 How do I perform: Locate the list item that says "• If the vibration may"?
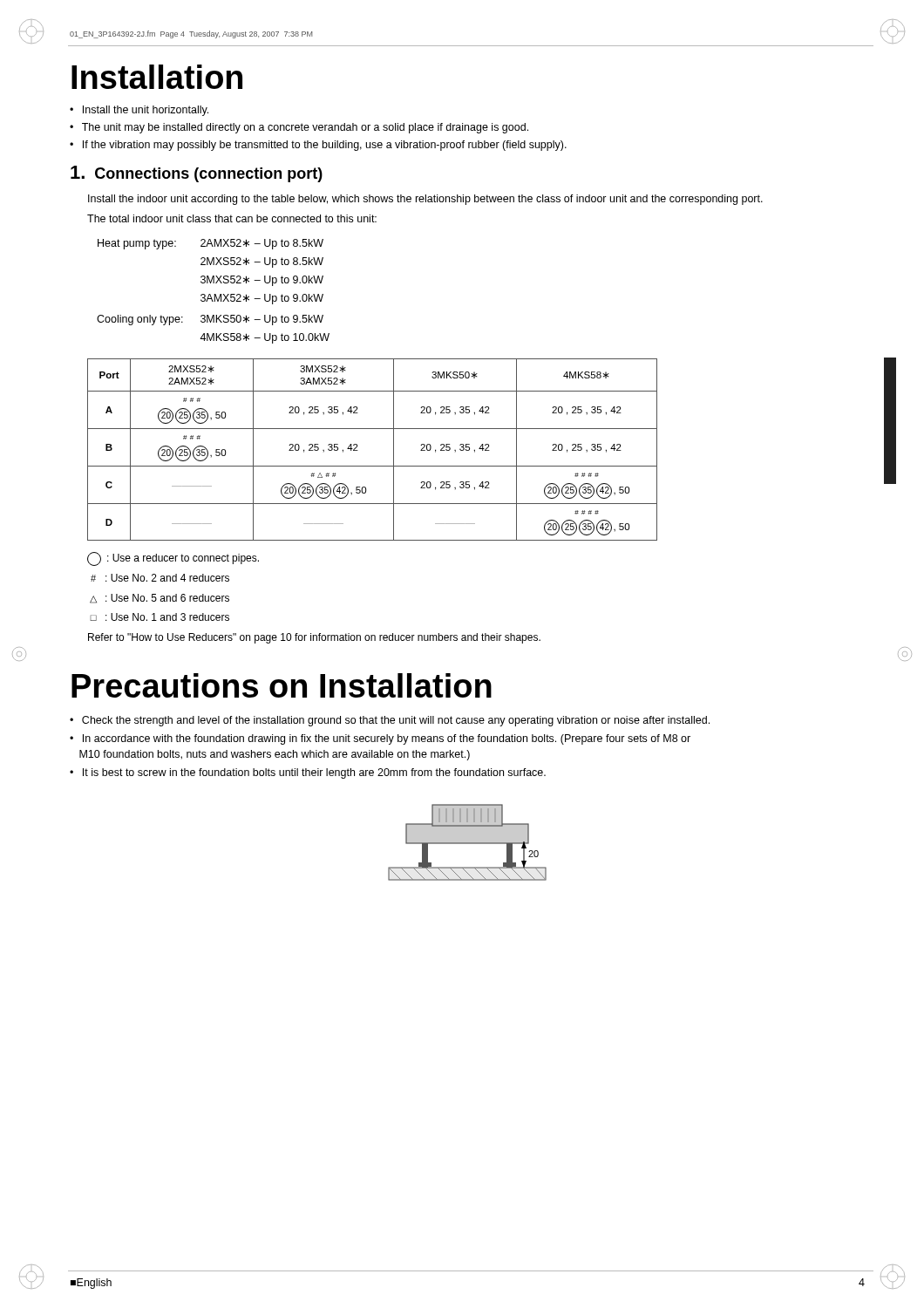[x=318, y=145]
